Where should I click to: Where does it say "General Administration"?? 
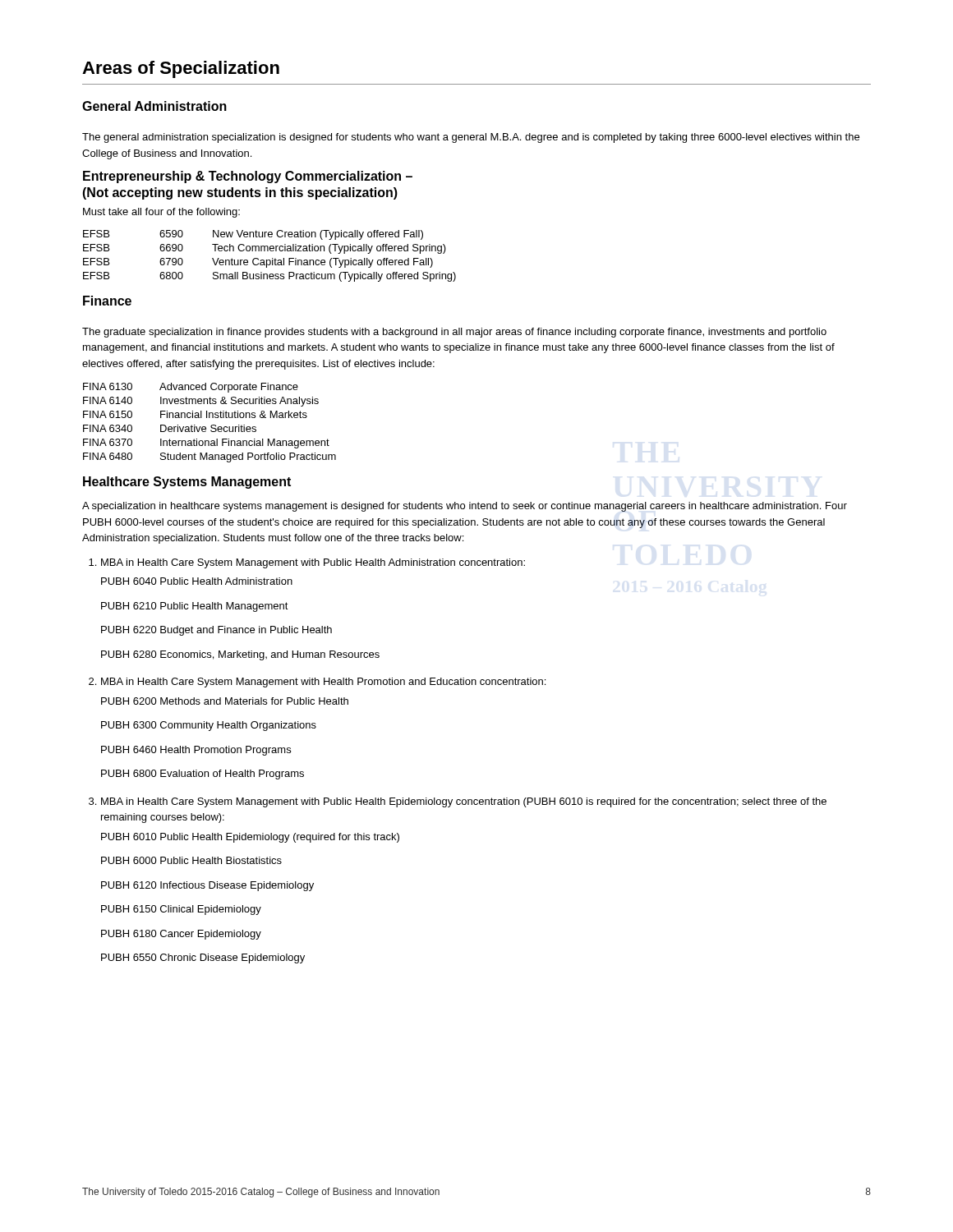pyautogui.click(x=154, y=106)
